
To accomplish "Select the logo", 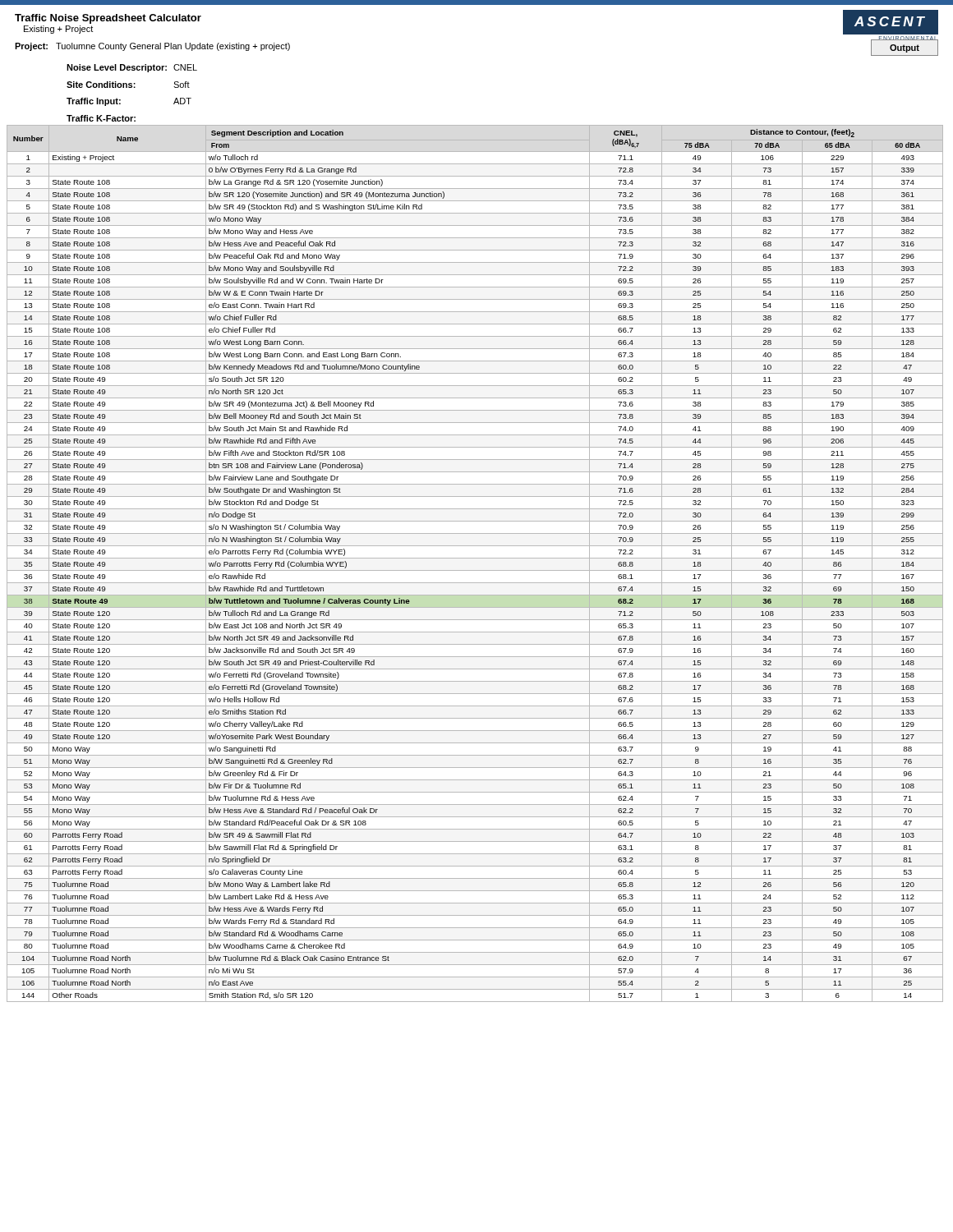I will (x=891, y=25).
